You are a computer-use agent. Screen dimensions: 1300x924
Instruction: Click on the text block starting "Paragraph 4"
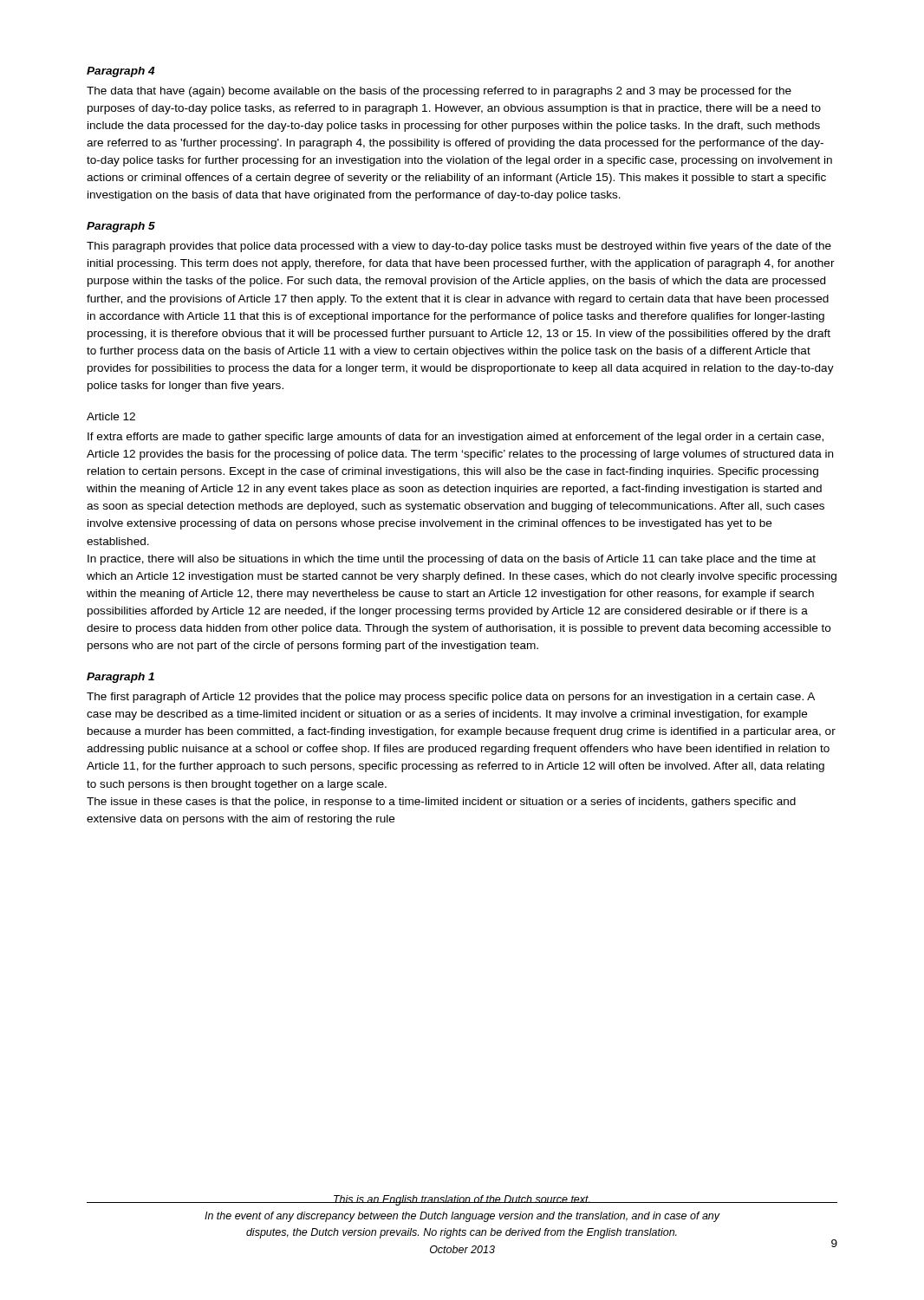(x=121, y=71)
